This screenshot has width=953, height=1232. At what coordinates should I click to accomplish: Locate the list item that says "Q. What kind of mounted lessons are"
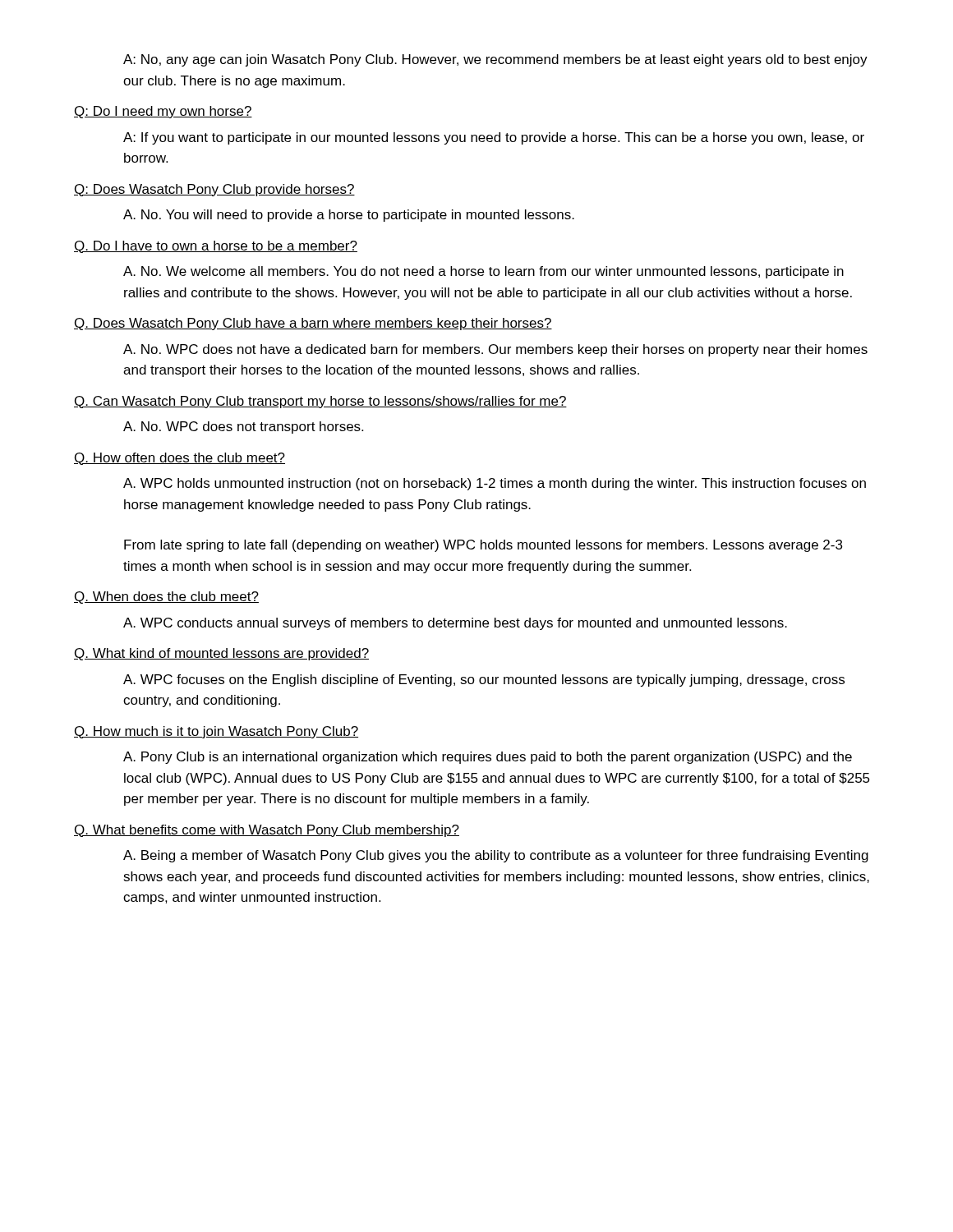click(x=221, y=653)
